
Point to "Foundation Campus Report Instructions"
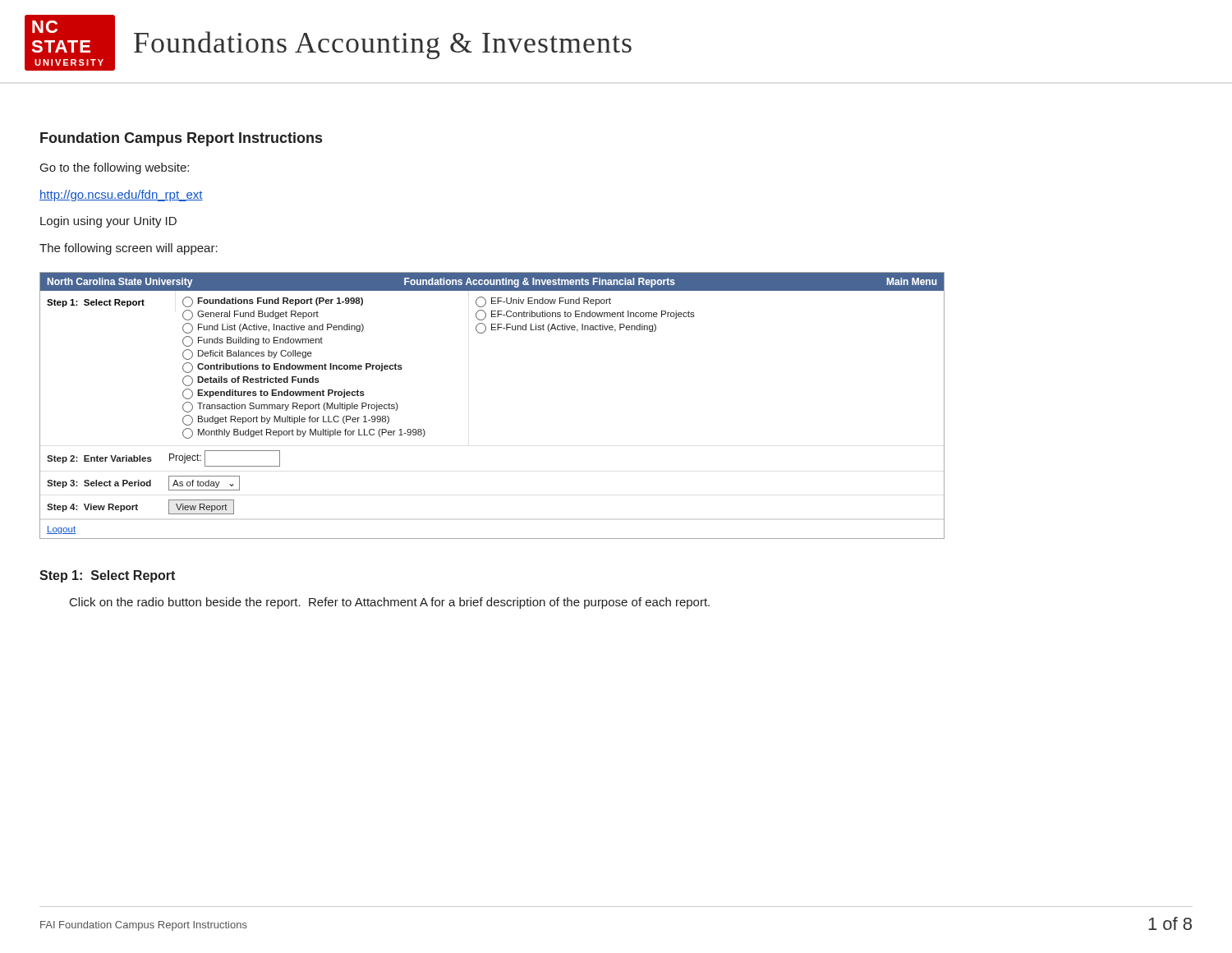click(x=181, y=138)
